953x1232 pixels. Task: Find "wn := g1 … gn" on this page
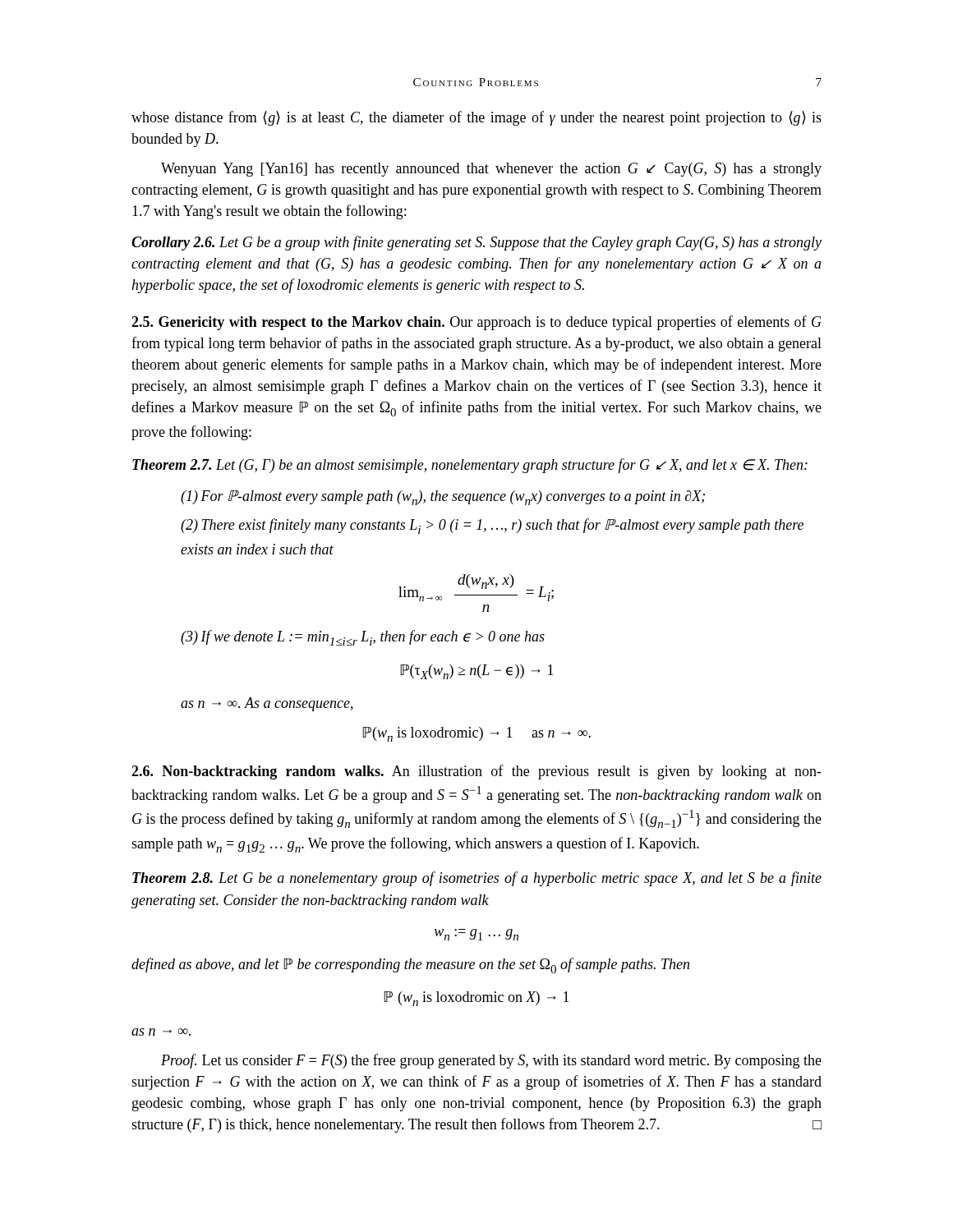point(476,933)
